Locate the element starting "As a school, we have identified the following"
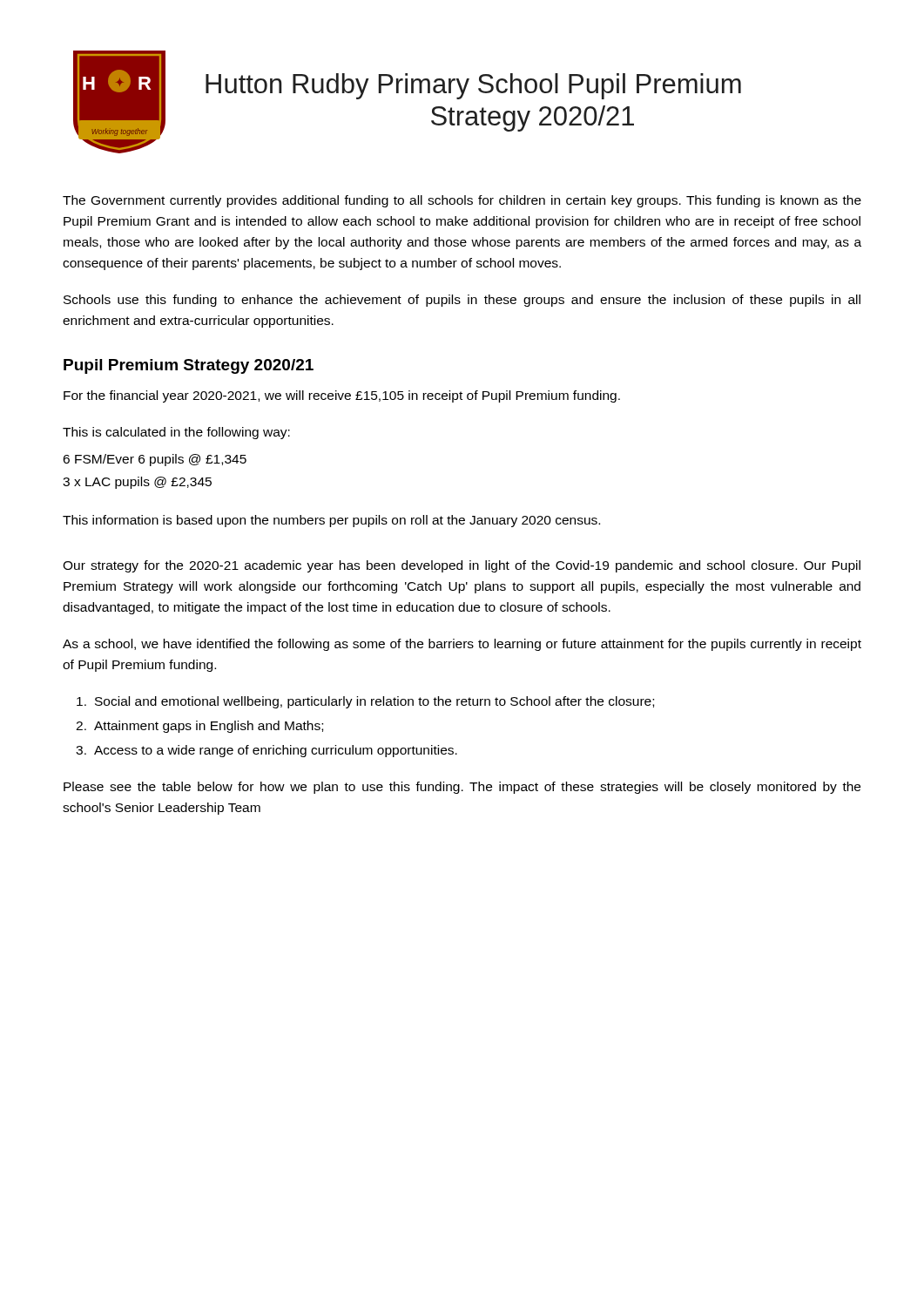 462,654
